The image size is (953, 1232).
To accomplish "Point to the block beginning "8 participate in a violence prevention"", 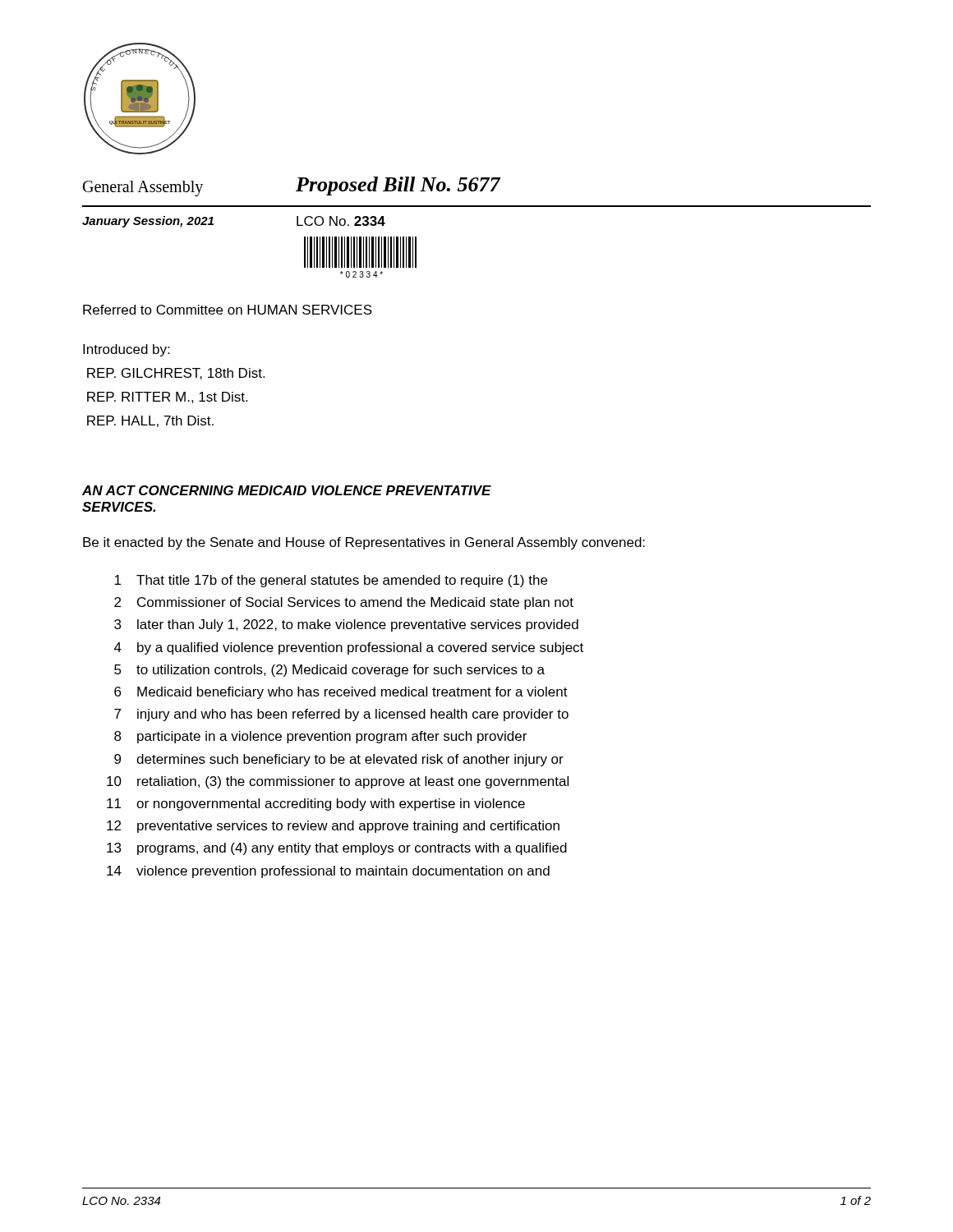I will click(x=476, y=737).
